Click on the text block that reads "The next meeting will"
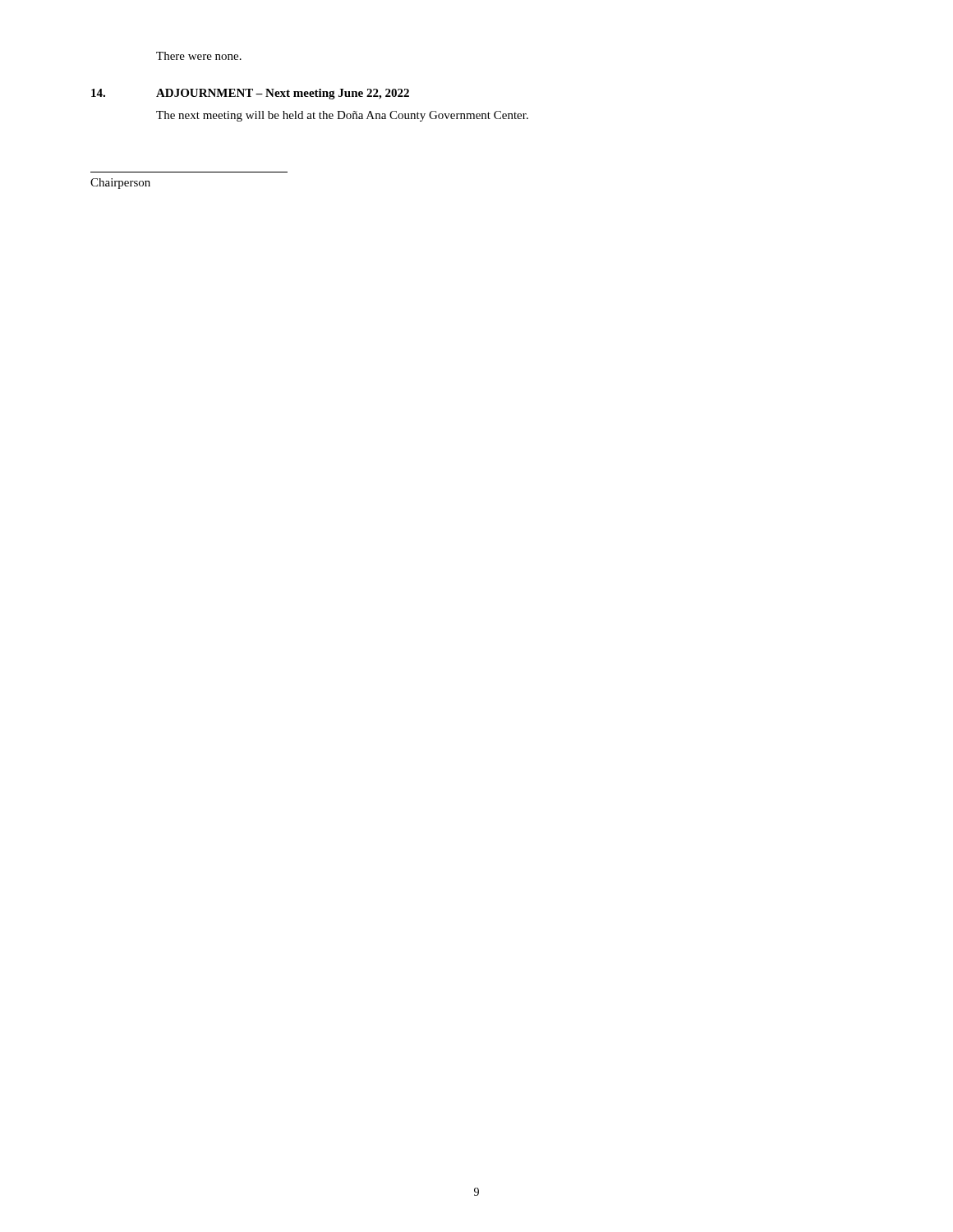The width and height of the screenshot is (953, 1232). click(342, 115)
